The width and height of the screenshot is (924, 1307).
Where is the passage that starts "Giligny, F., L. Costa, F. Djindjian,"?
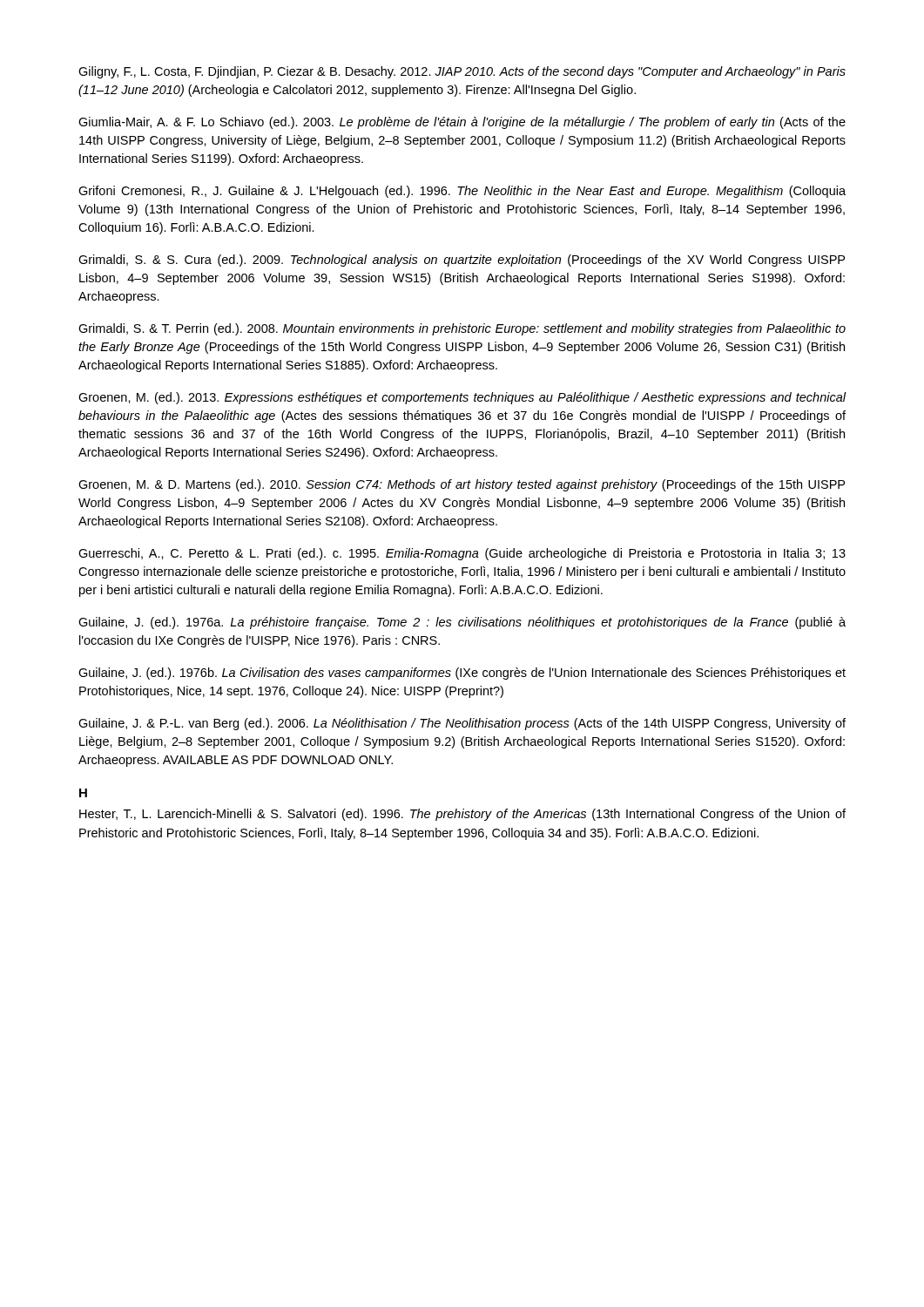tap(462, 81)
